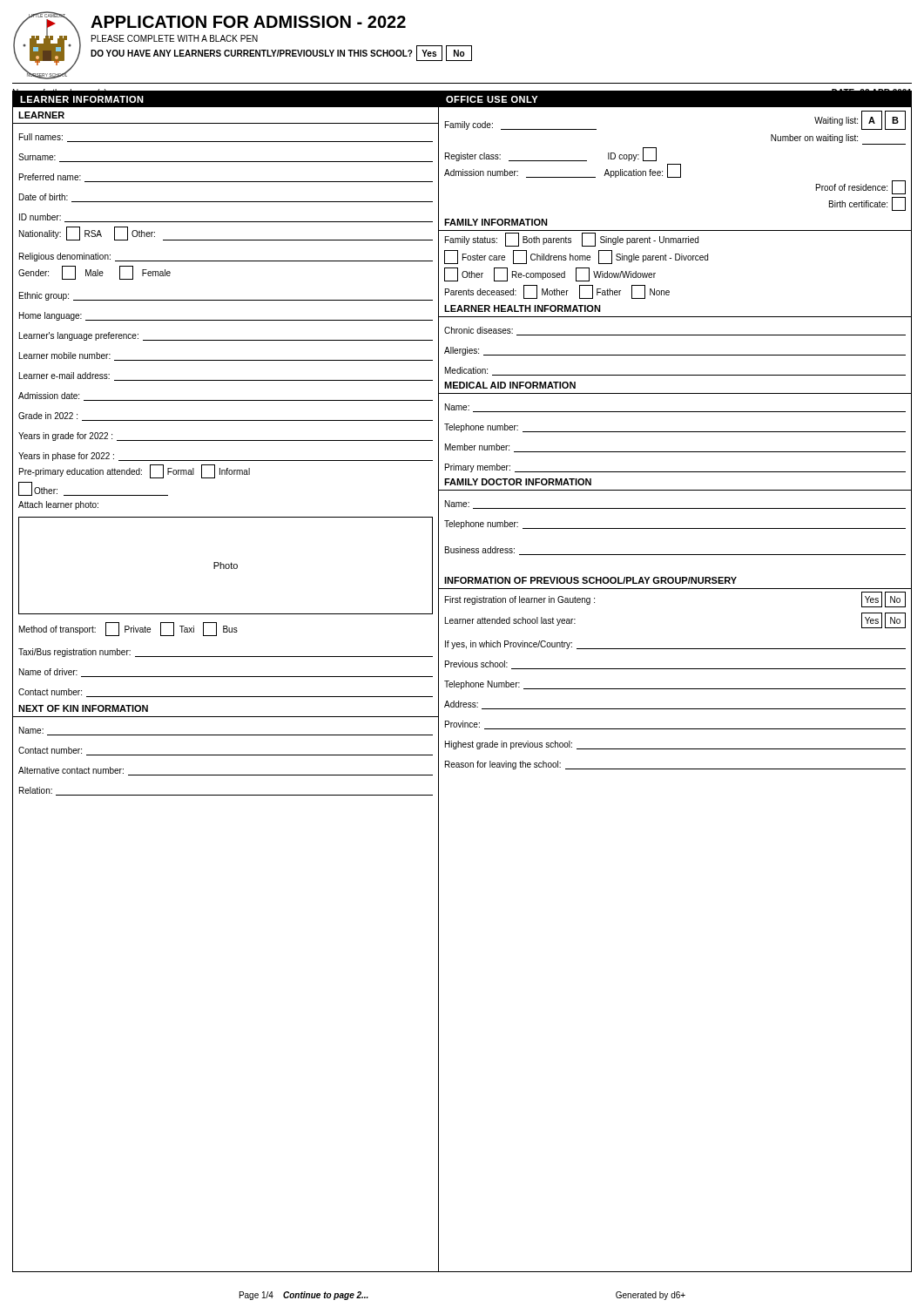Locate the passage starting "APPLICATION FOR ADMISSION - 2022"
This screenshot has width=924, height=1307.
click(248, 22)
